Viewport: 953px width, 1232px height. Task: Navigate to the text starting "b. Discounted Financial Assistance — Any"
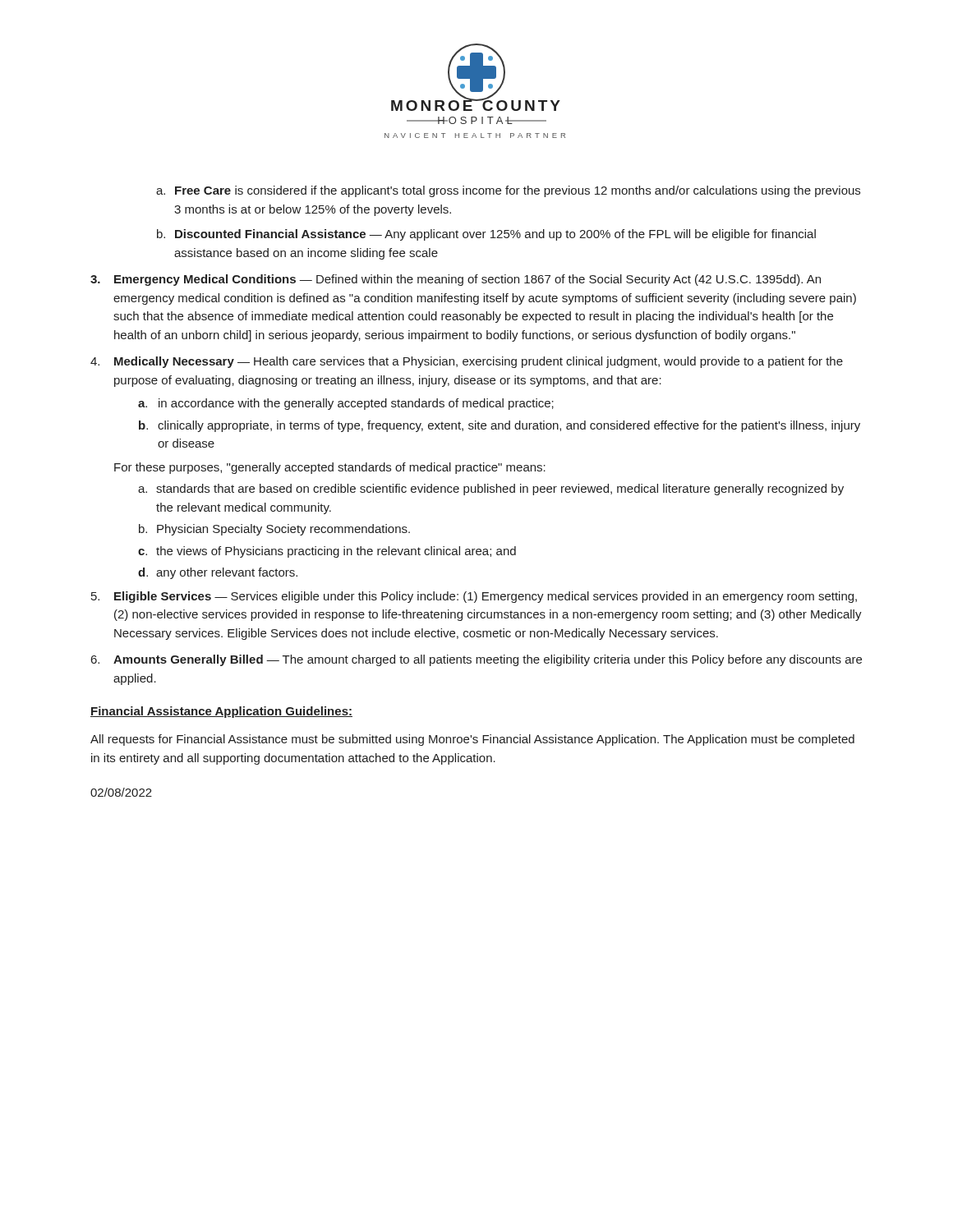tap(509, 244)
